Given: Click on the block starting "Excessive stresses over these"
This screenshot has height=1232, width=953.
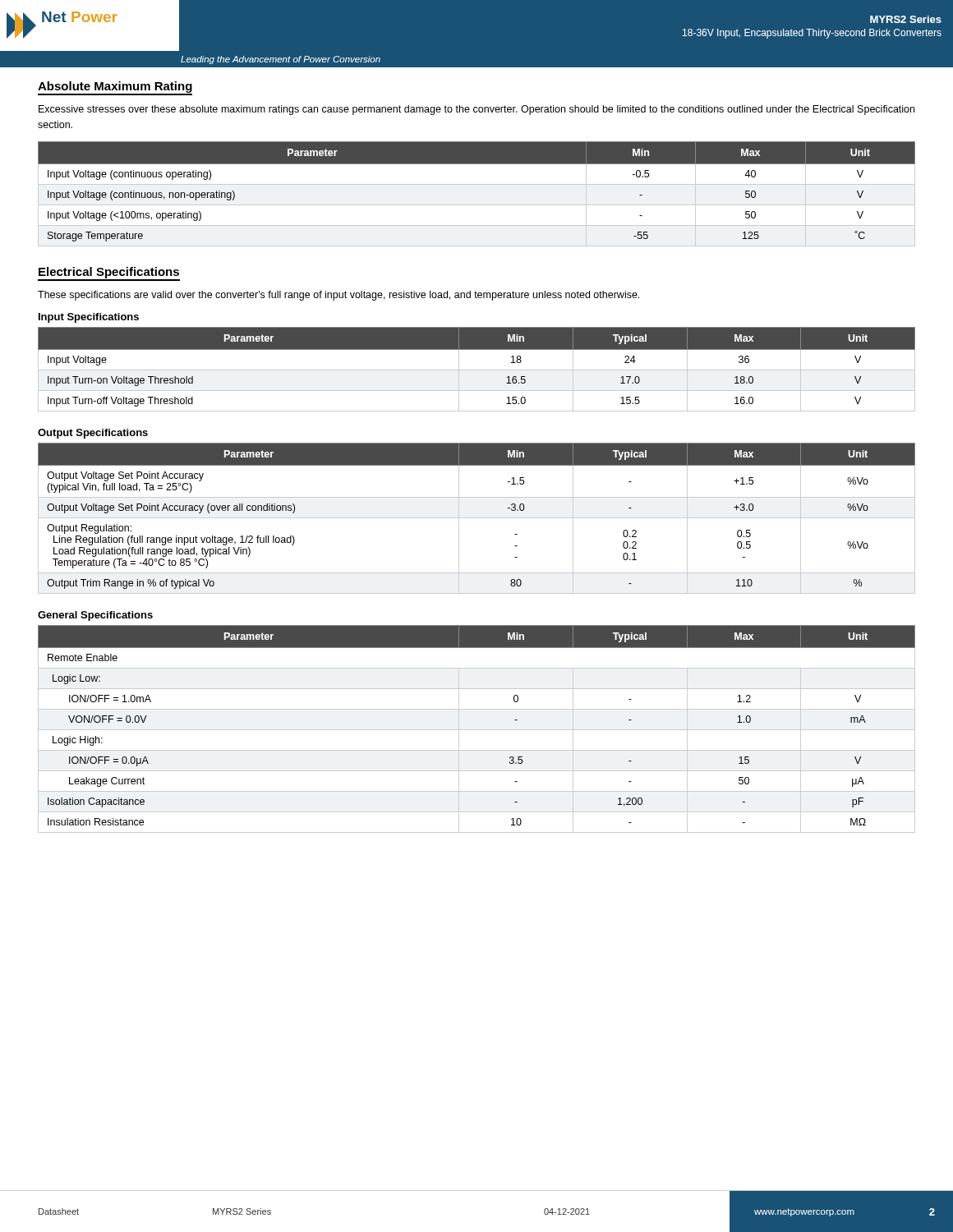Looking at the screenshot, I should pyautogui.click(x=476, y=117).
